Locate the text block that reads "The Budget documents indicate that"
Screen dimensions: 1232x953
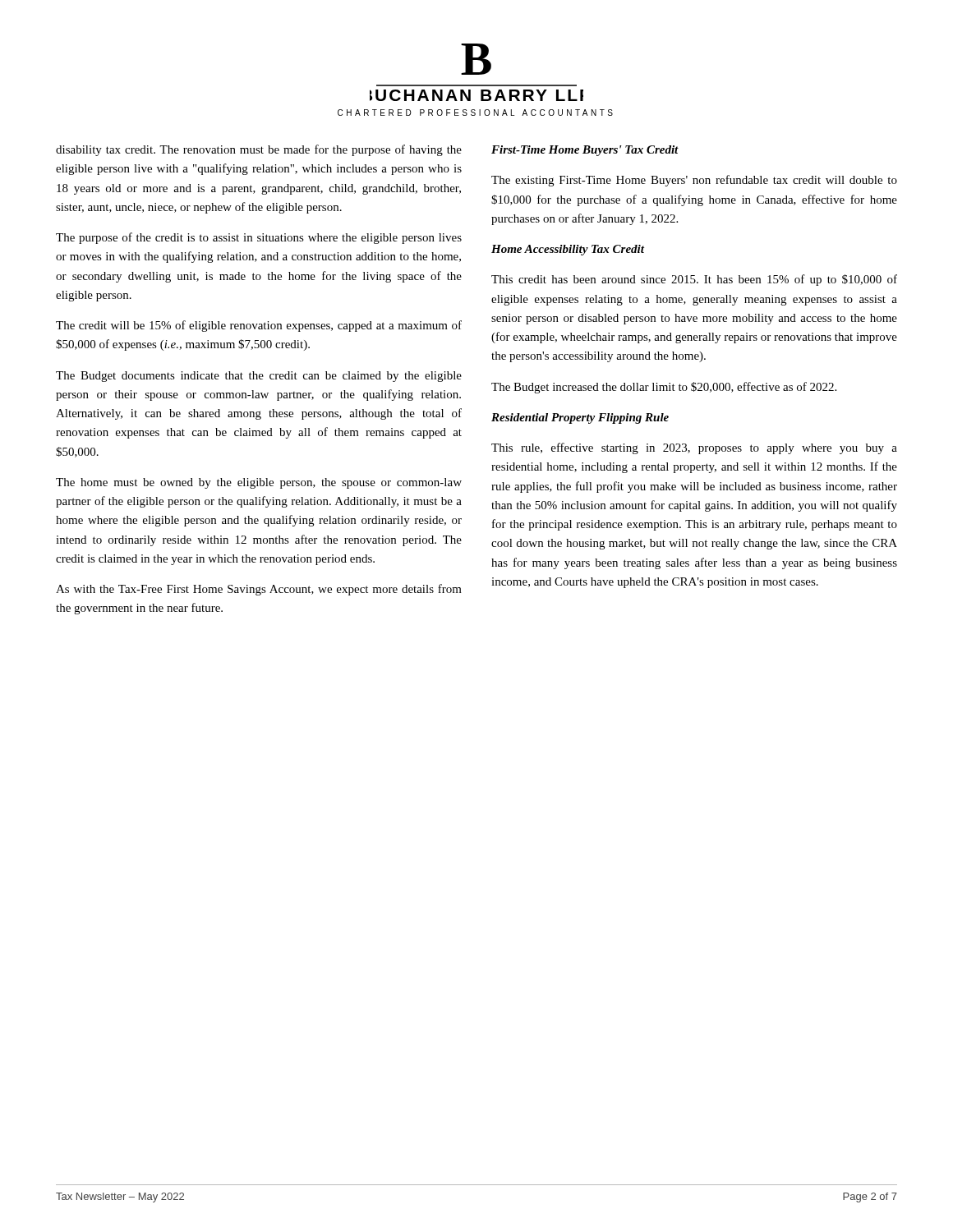[x=259, y=414]
